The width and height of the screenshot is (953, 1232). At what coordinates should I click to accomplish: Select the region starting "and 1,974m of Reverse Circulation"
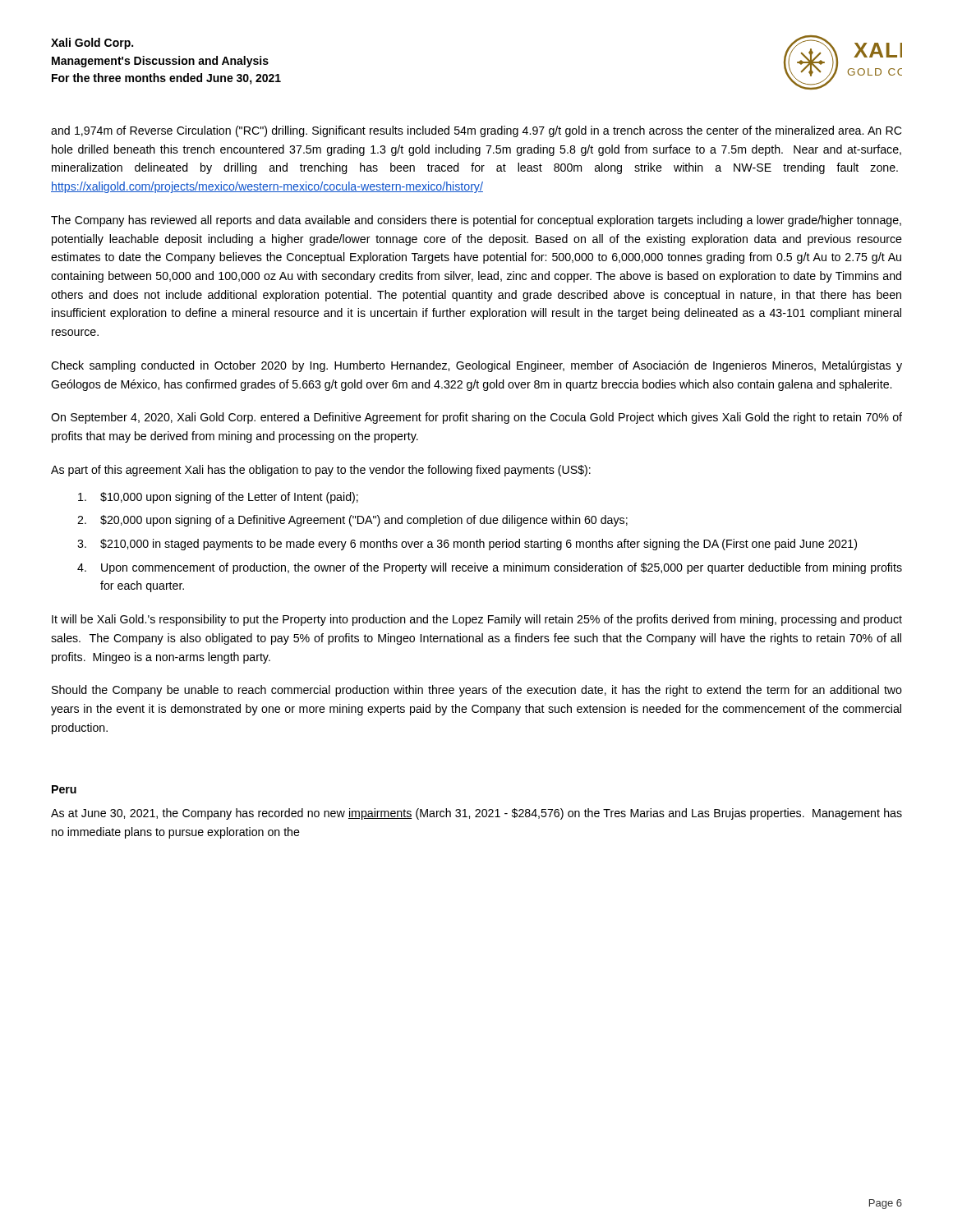coord(476,159)
